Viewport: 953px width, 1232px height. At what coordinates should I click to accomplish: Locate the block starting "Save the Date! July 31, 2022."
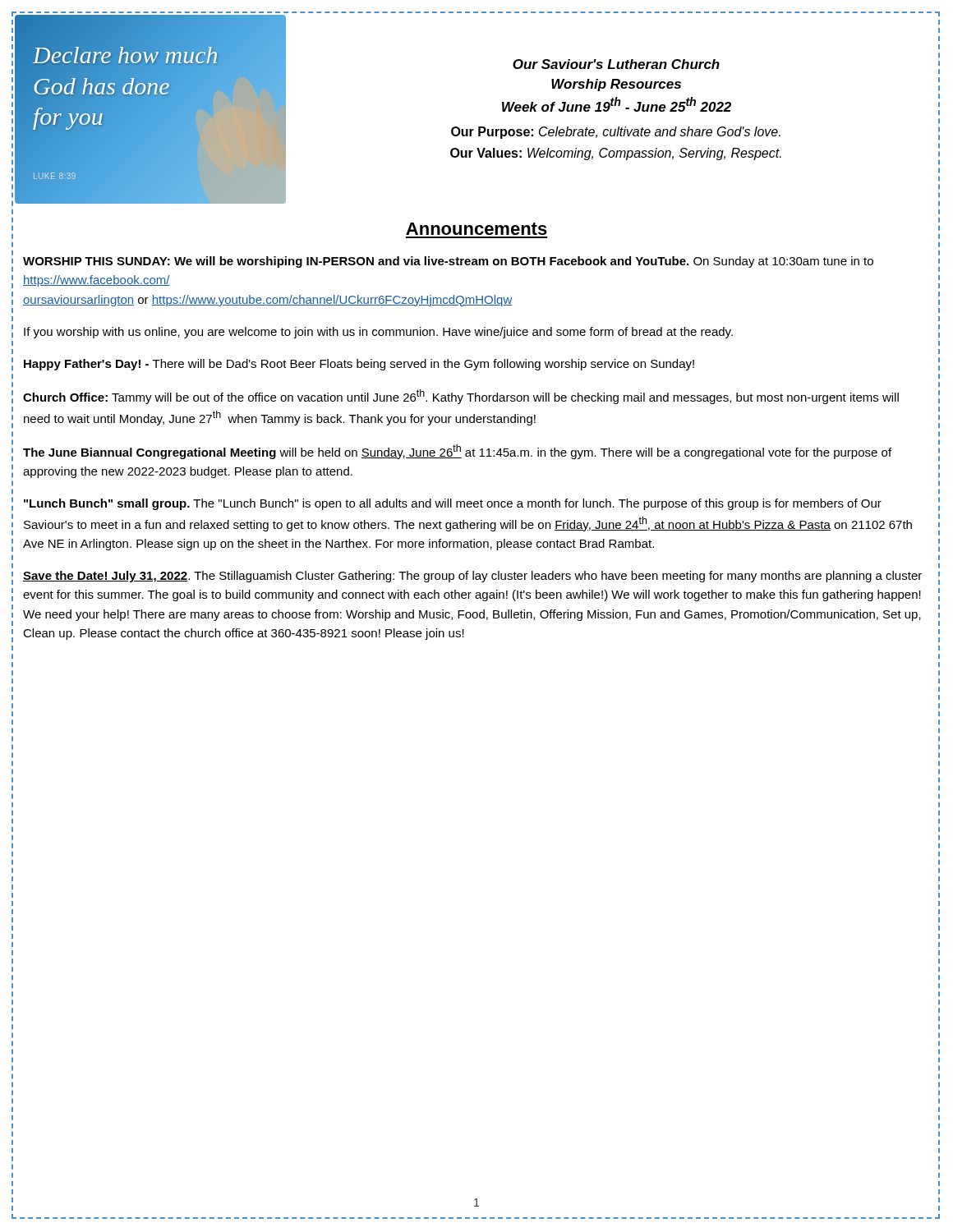[x=472, y=604]
